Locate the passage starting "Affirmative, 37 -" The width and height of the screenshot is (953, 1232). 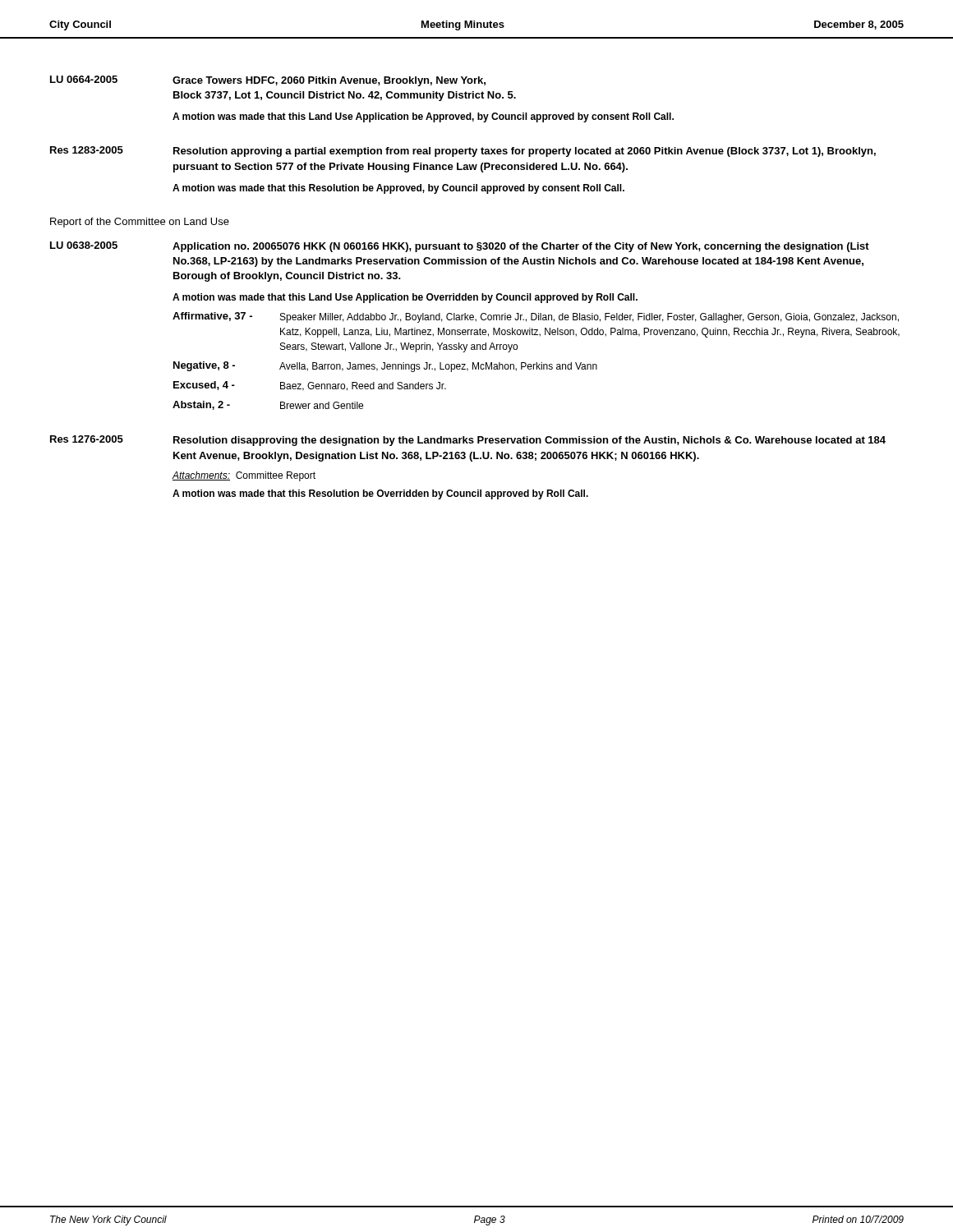(213, 316)
